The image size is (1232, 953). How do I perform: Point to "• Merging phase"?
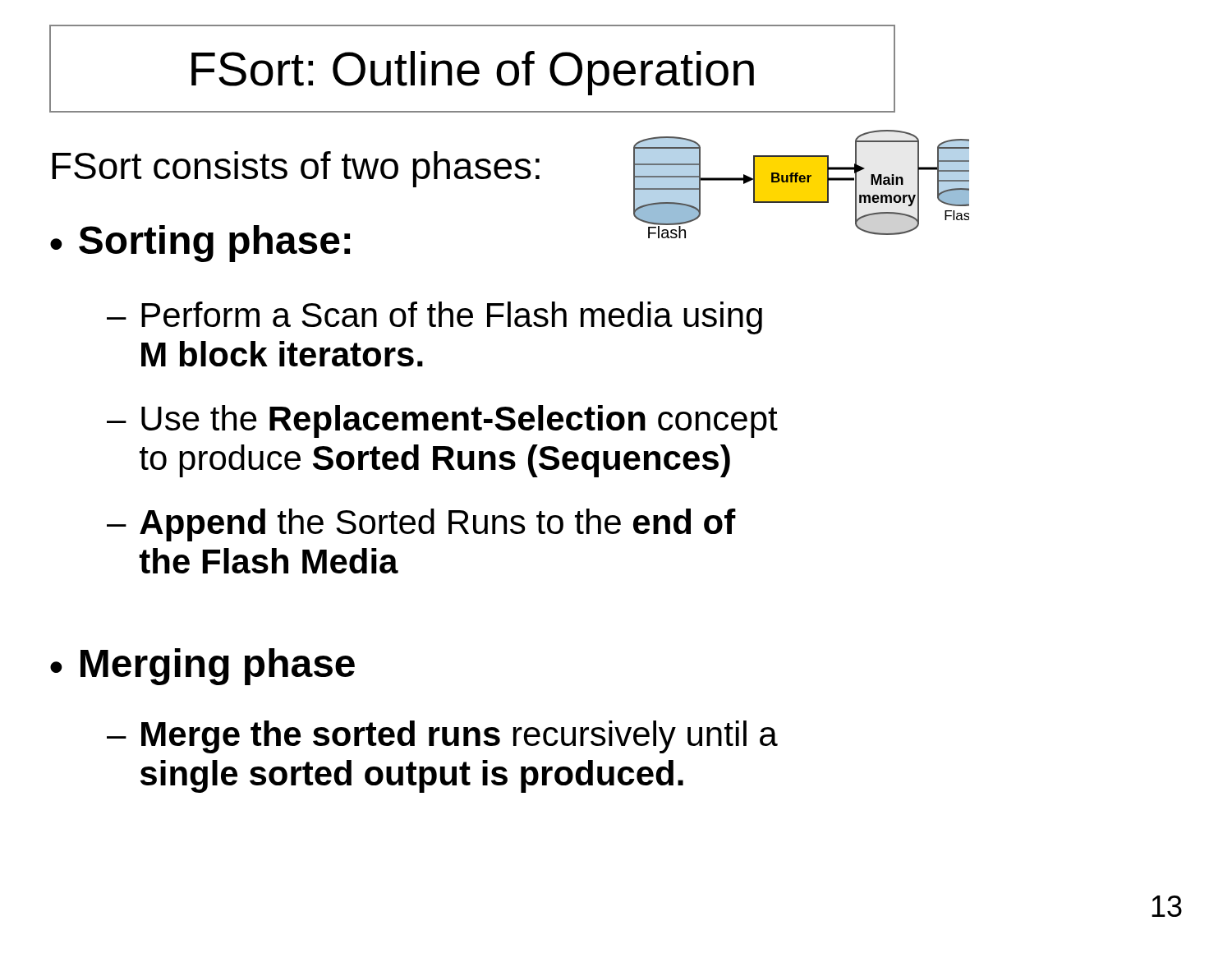pyautogui.click(x=203, y=665)
